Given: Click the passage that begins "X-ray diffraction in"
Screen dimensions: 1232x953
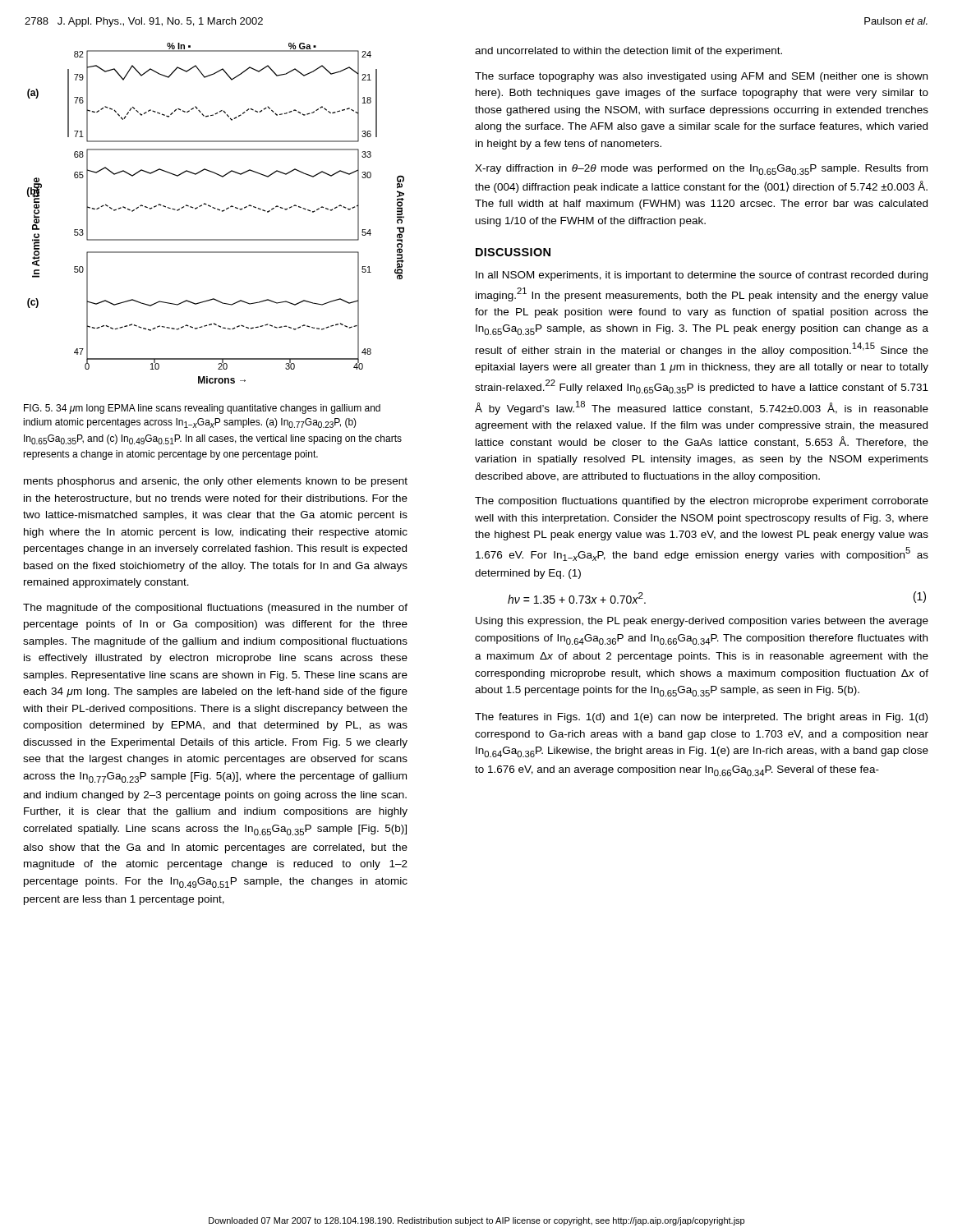Looking at the screenshot, I should pos(702,194).
